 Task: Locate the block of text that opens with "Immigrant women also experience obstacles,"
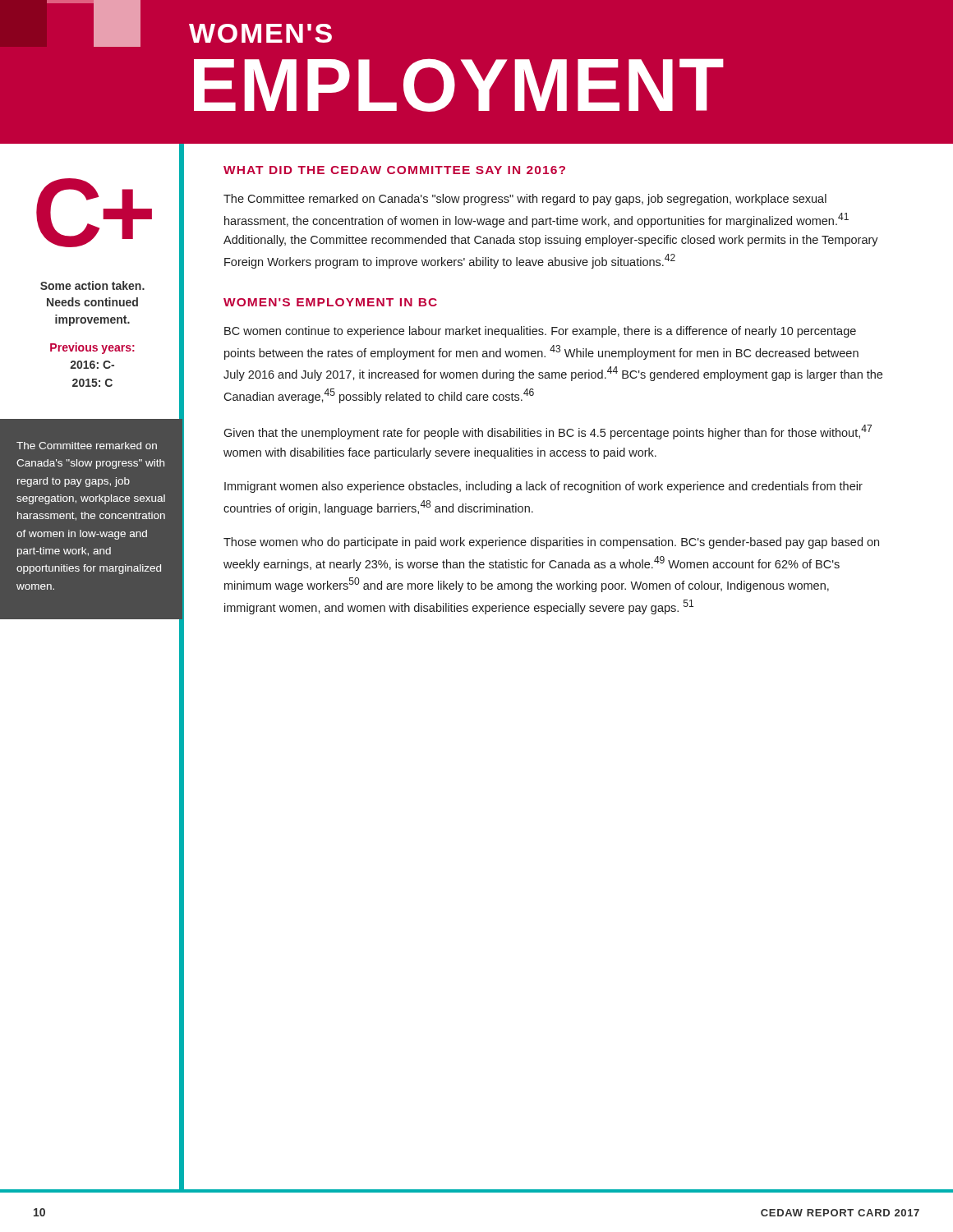click(x=543, y=497)
